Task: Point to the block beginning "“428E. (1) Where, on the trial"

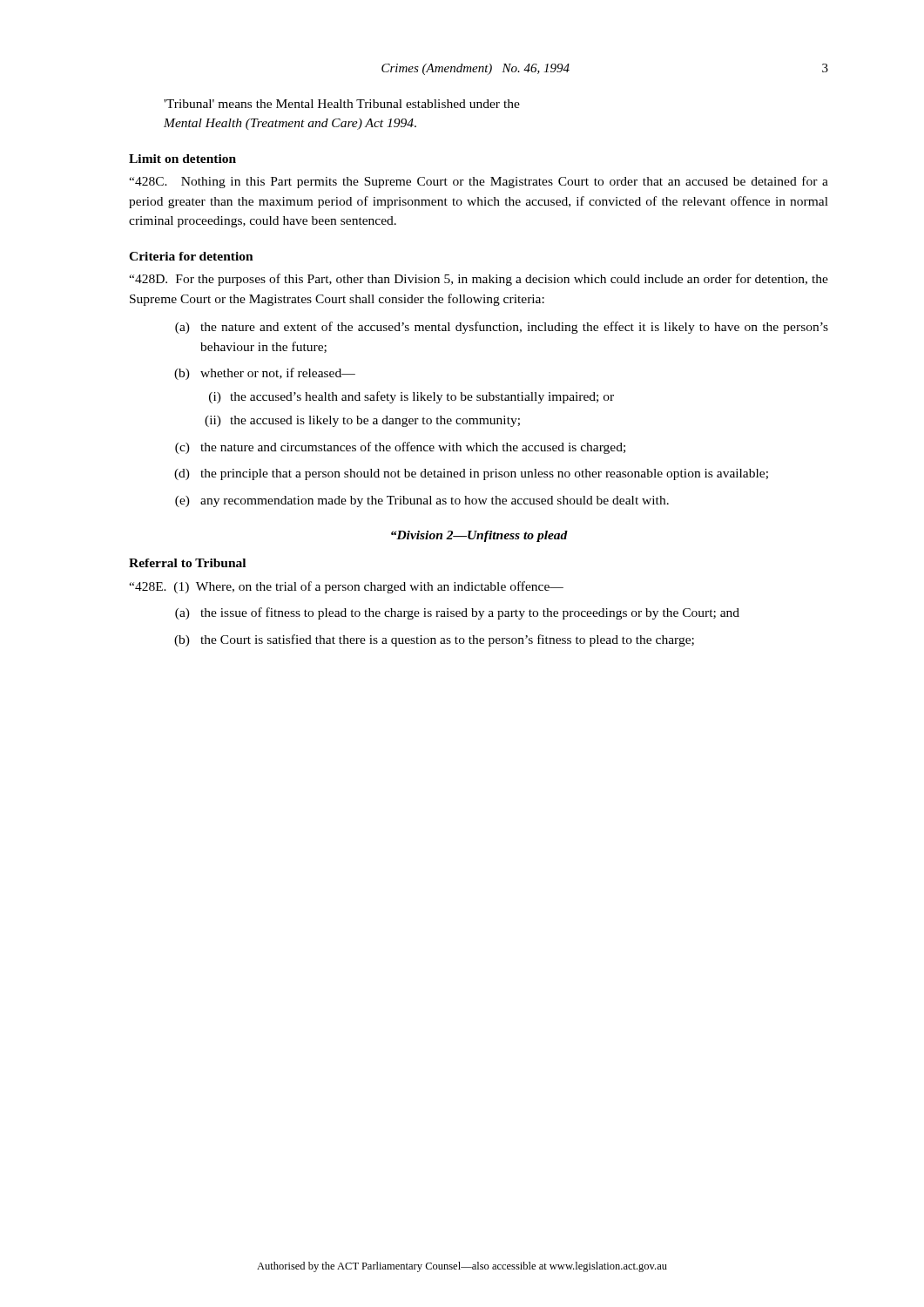Action: (346, 586)
